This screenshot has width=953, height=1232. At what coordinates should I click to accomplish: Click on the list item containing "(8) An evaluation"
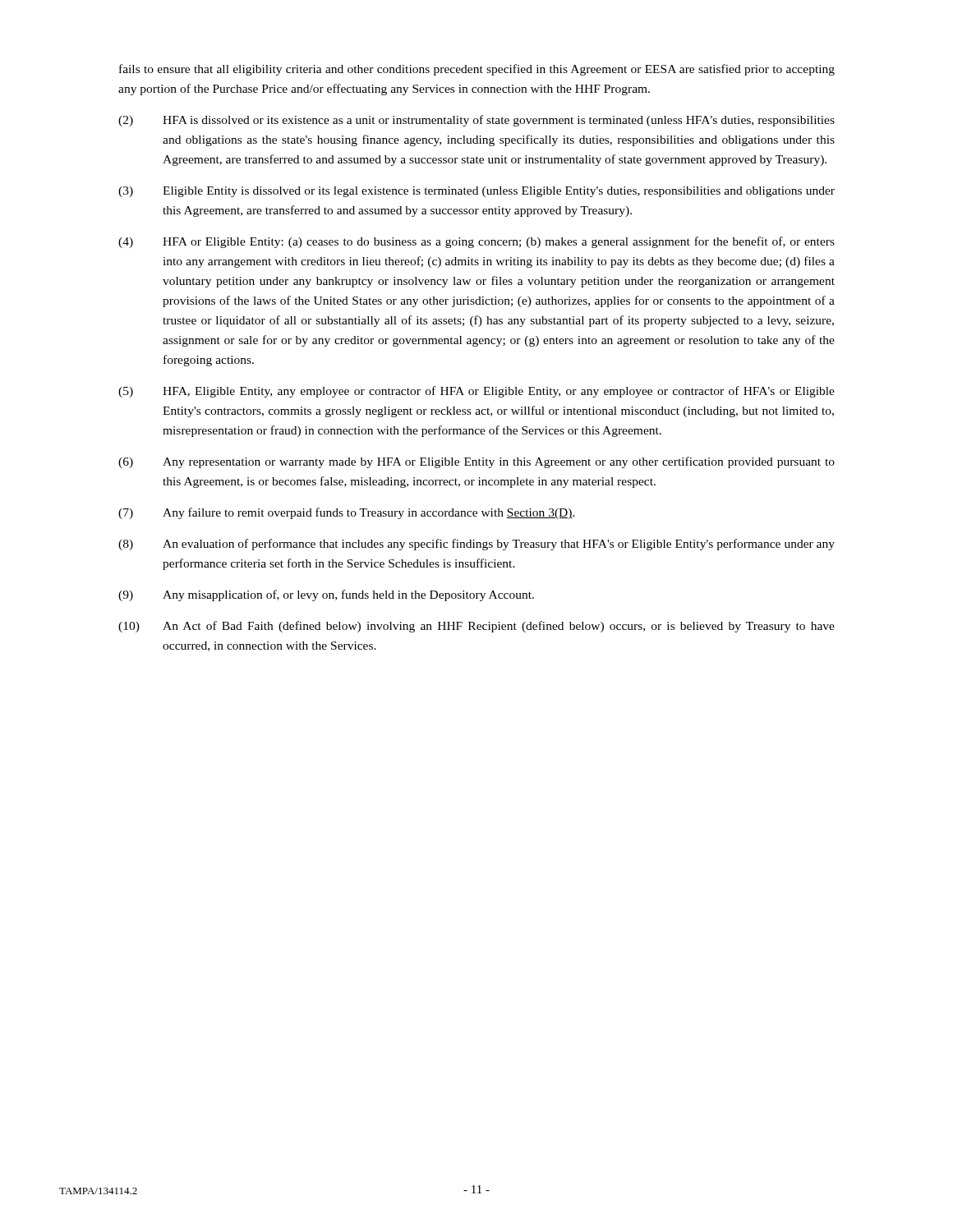pyautogui.click(x=476, y=554)
